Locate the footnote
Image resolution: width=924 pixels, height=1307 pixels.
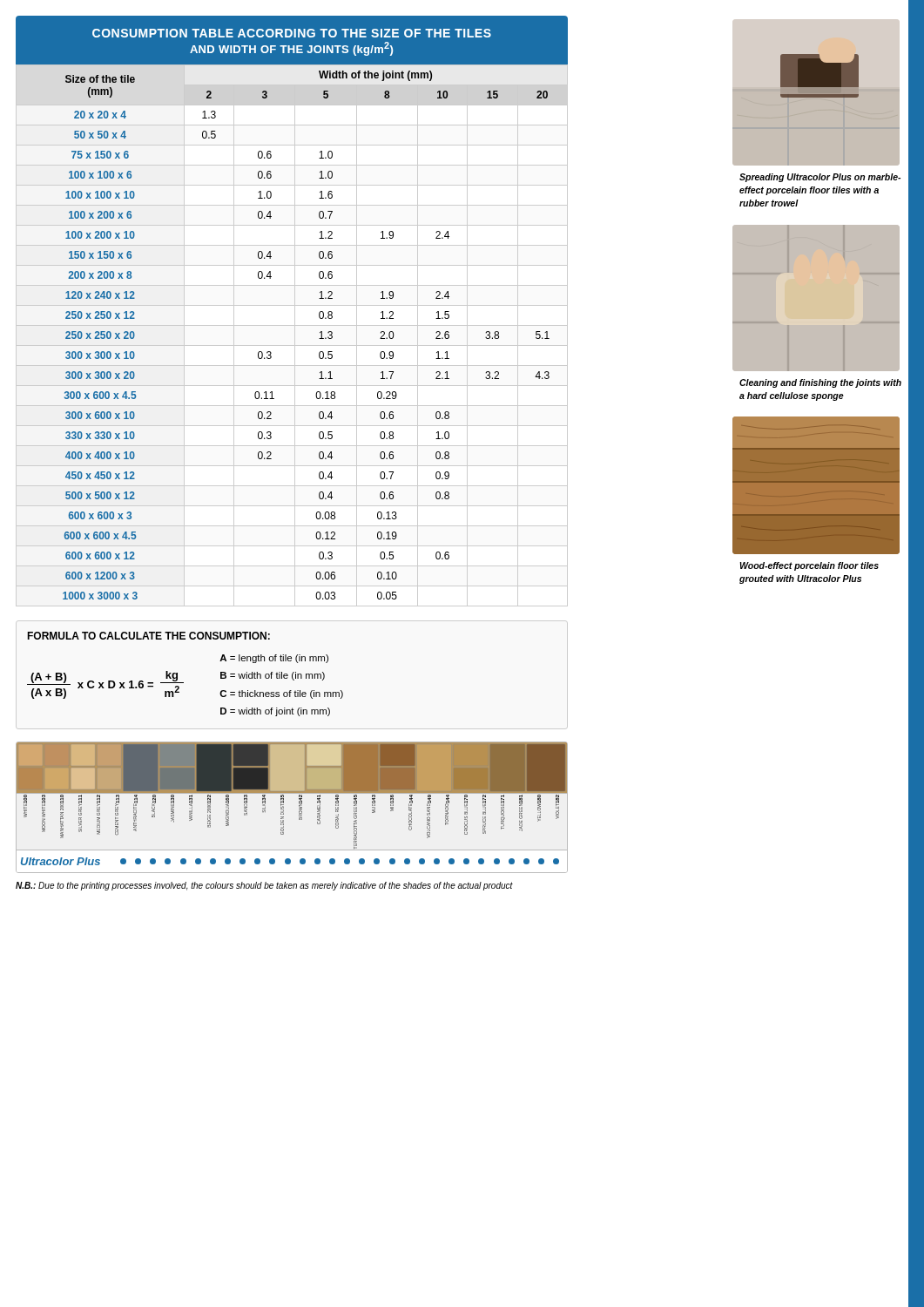(292, 886)
